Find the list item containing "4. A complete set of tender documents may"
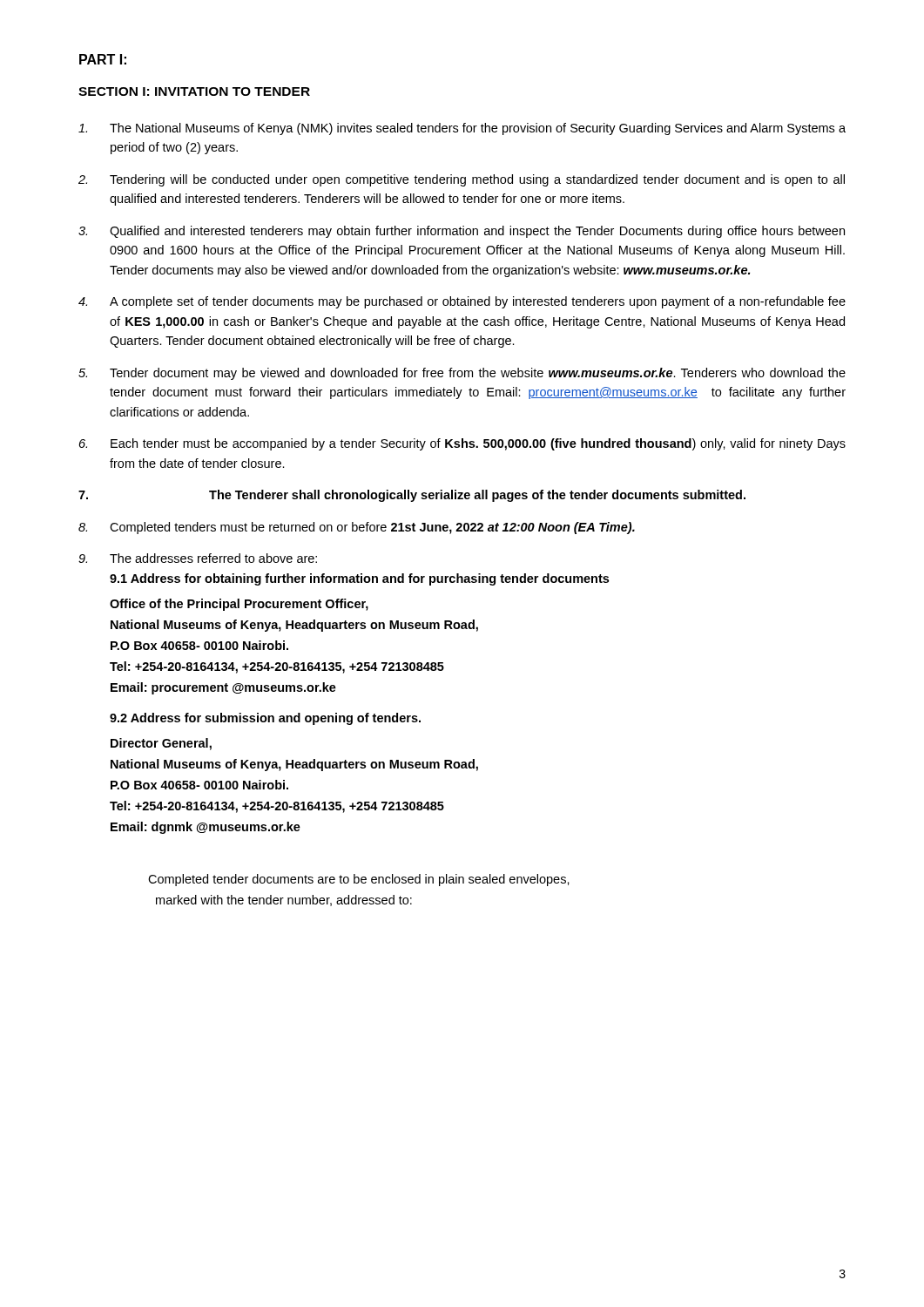 [x=462, y=322]
